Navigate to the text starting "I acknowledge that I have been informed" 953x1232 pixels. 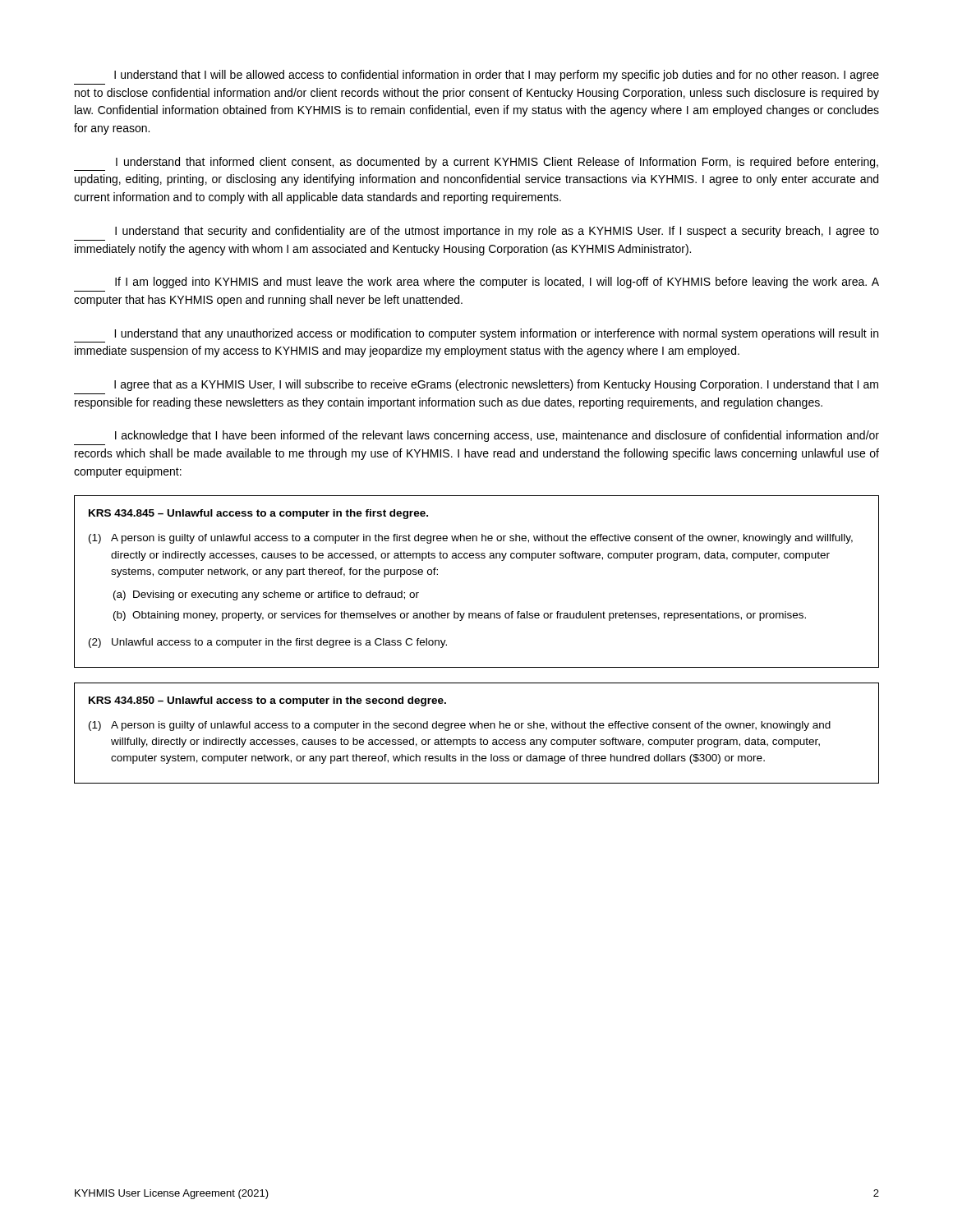pos(476,452)
